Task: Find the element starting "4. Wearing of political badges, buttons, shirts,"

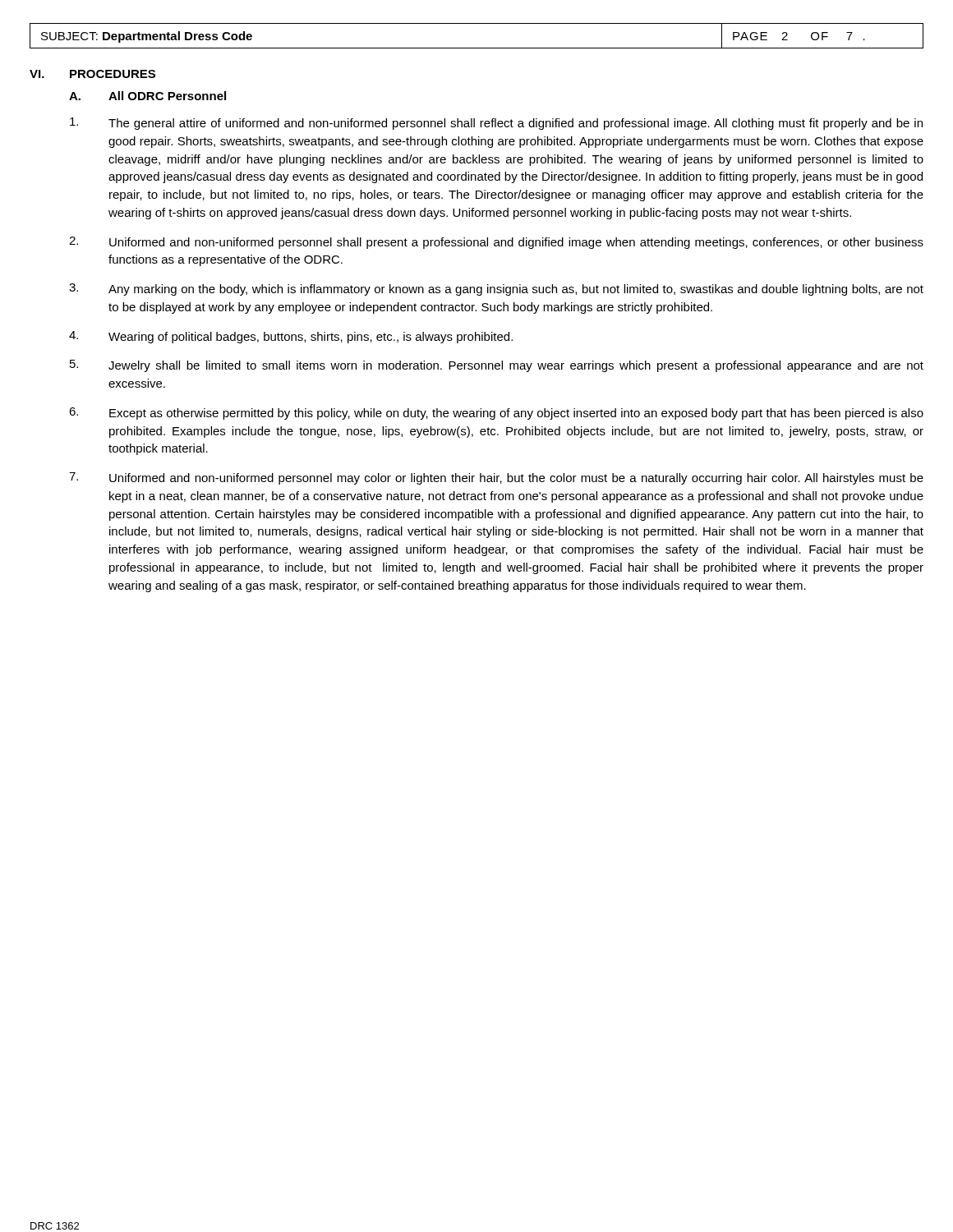Action: [x=291, y=336]
